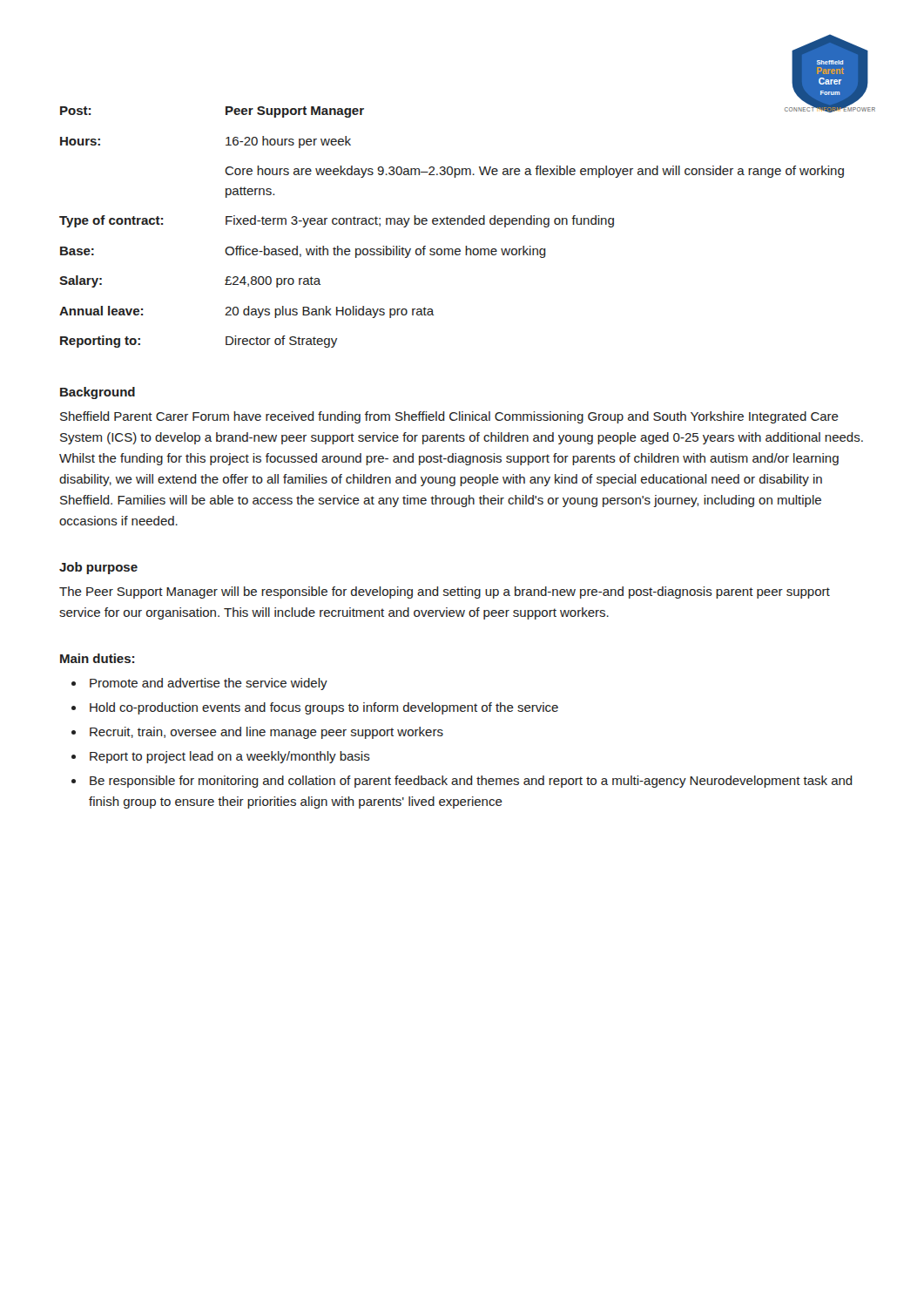The height and width of the screenshot is (1307, 924).
Task: Locate the block of text that opens with "Be responsible for monitoring"
Action: 471,790
